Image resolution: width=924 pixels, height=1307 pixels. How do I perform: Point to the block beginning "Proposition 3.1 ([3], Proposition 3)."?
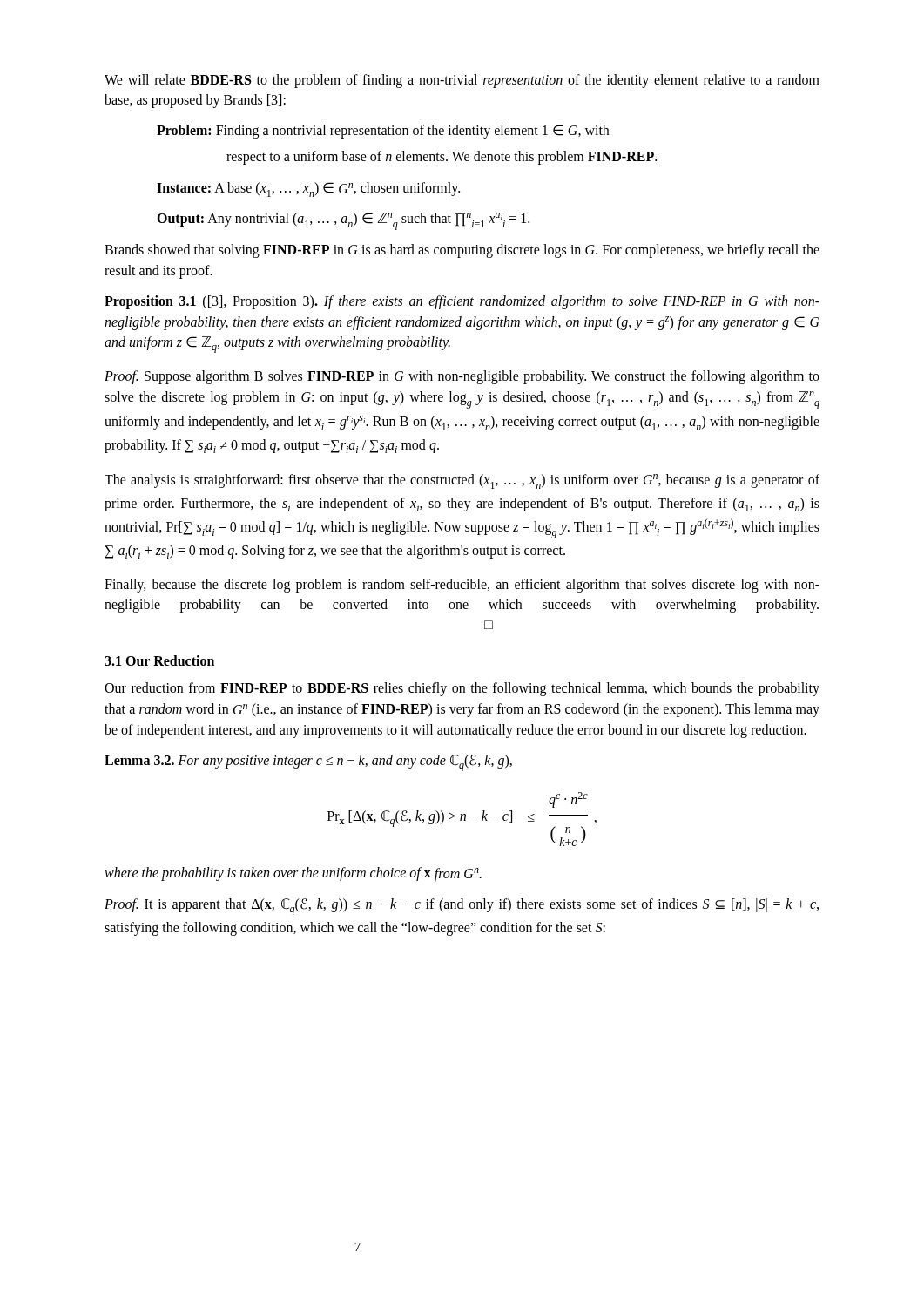pos(462,323)
